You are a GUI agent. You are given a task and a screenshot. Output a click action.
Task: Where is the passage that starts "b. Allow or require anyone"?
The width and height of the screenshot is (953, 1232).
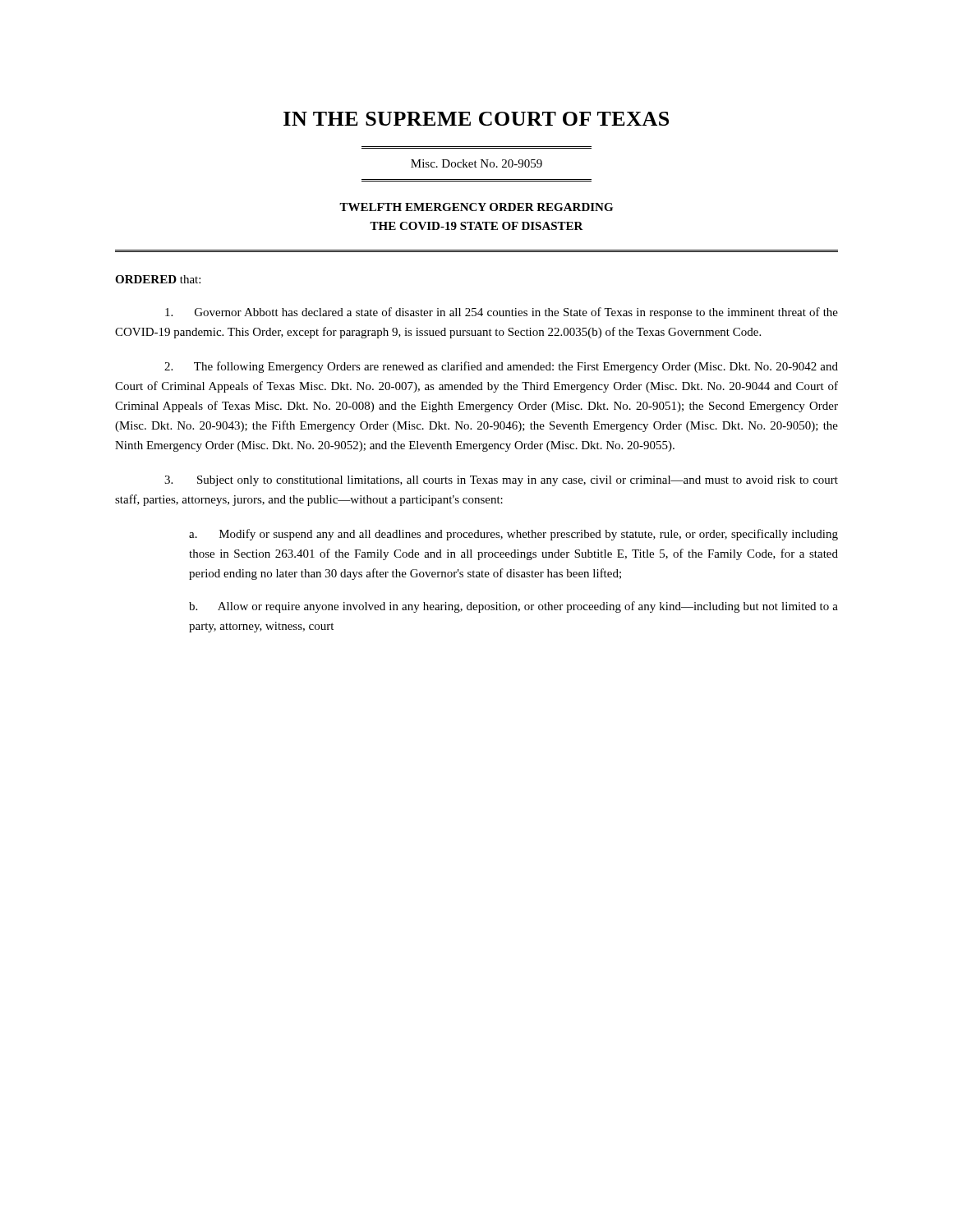click(x=513, y=616)
